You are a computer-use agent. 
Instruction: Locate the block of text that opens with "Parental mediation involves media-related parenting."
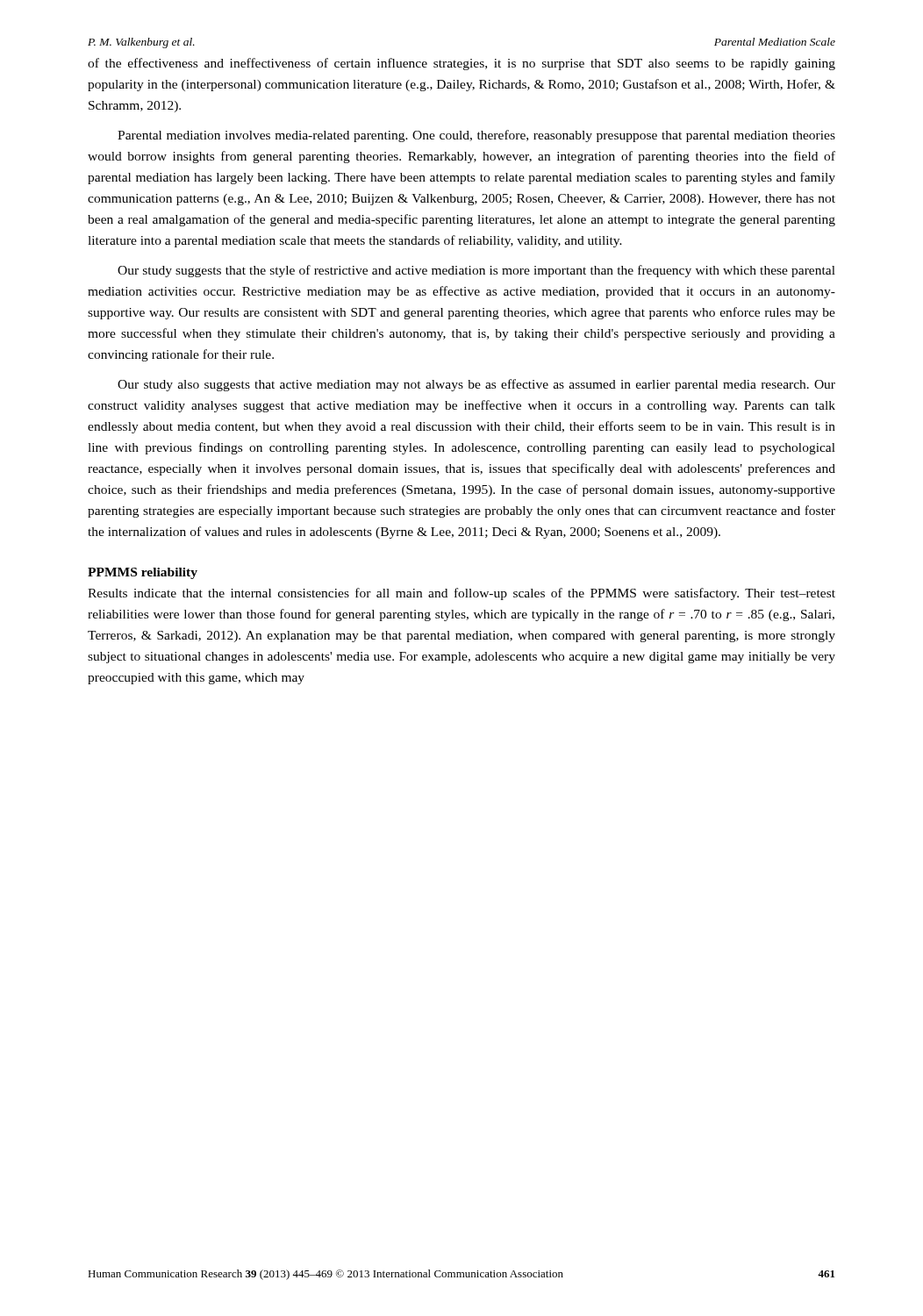462,188
